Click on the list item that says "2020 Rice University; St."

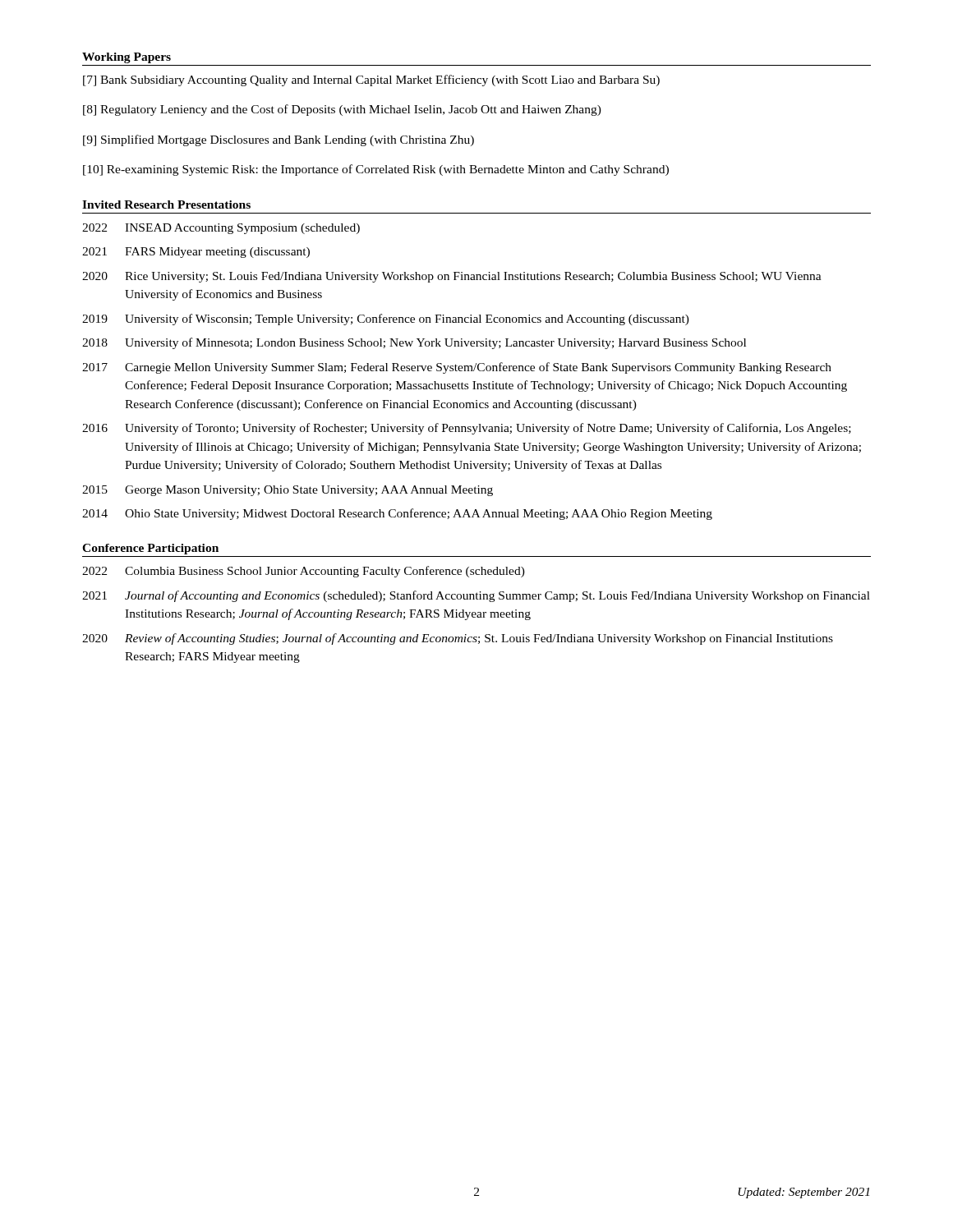(476, 285)
